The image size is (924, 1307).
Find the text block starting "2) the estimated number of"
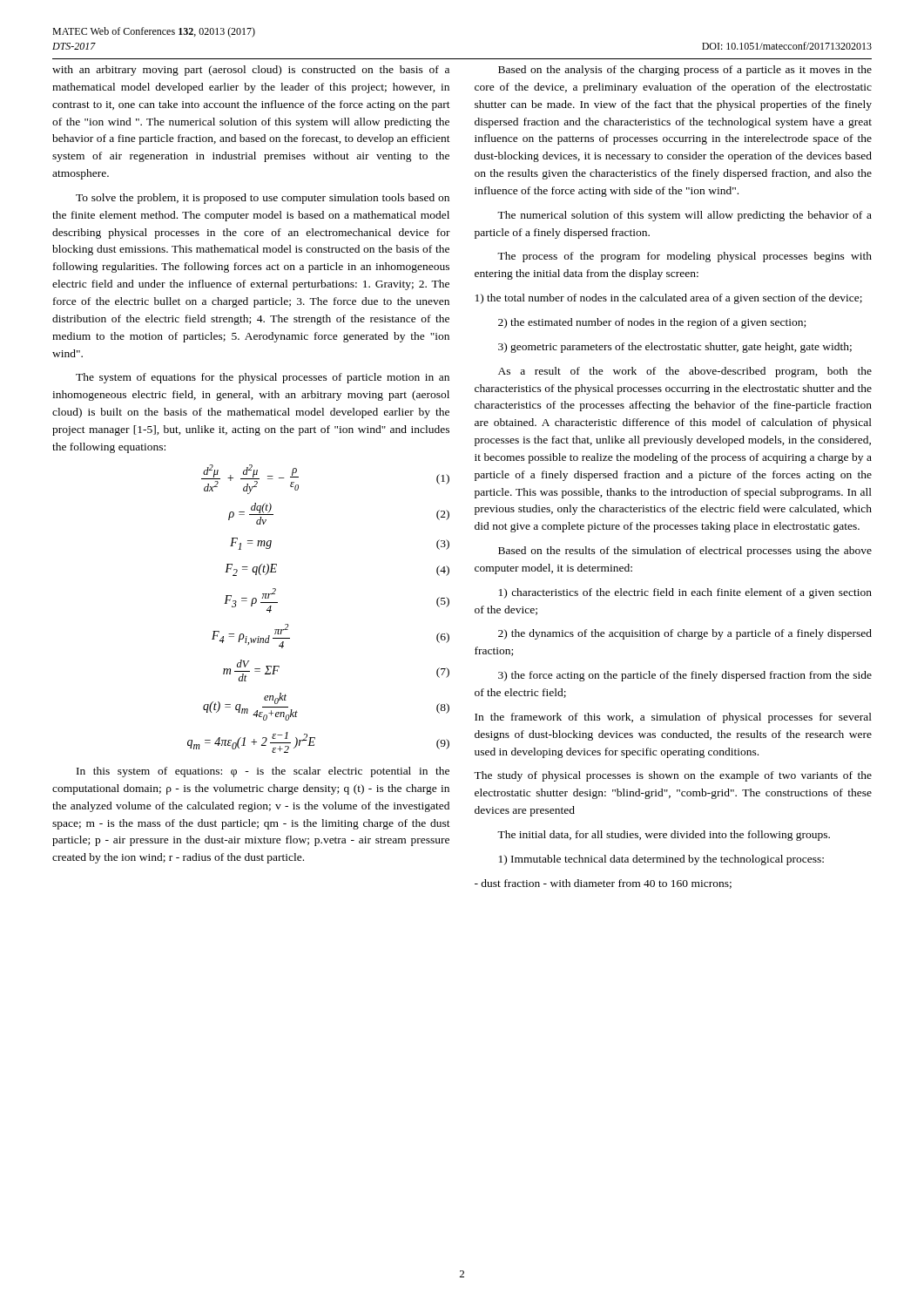coord(673,322)
